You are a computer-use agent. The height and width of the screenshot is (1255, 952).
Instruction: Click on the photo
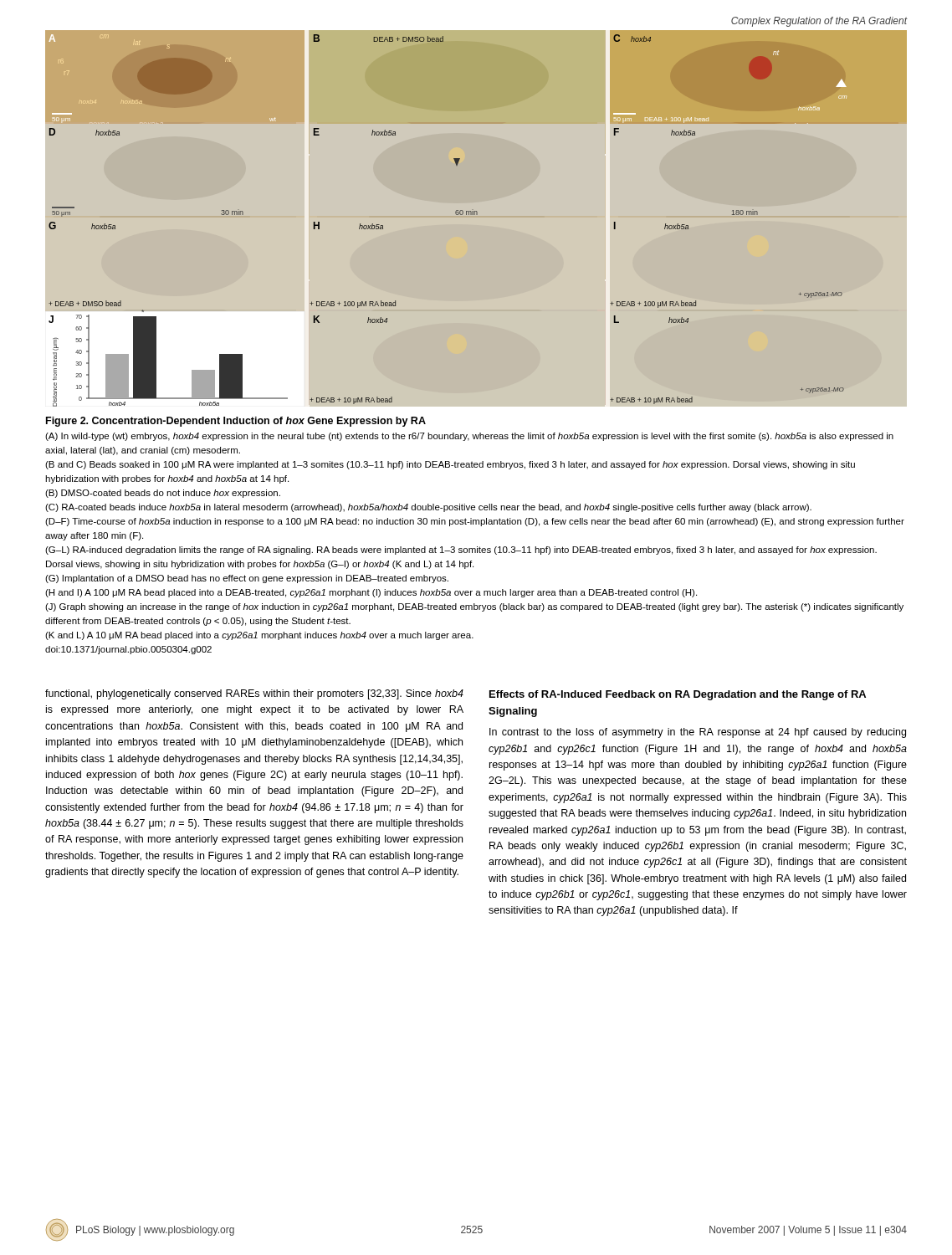pyautogui.click(x=476, y=218)
